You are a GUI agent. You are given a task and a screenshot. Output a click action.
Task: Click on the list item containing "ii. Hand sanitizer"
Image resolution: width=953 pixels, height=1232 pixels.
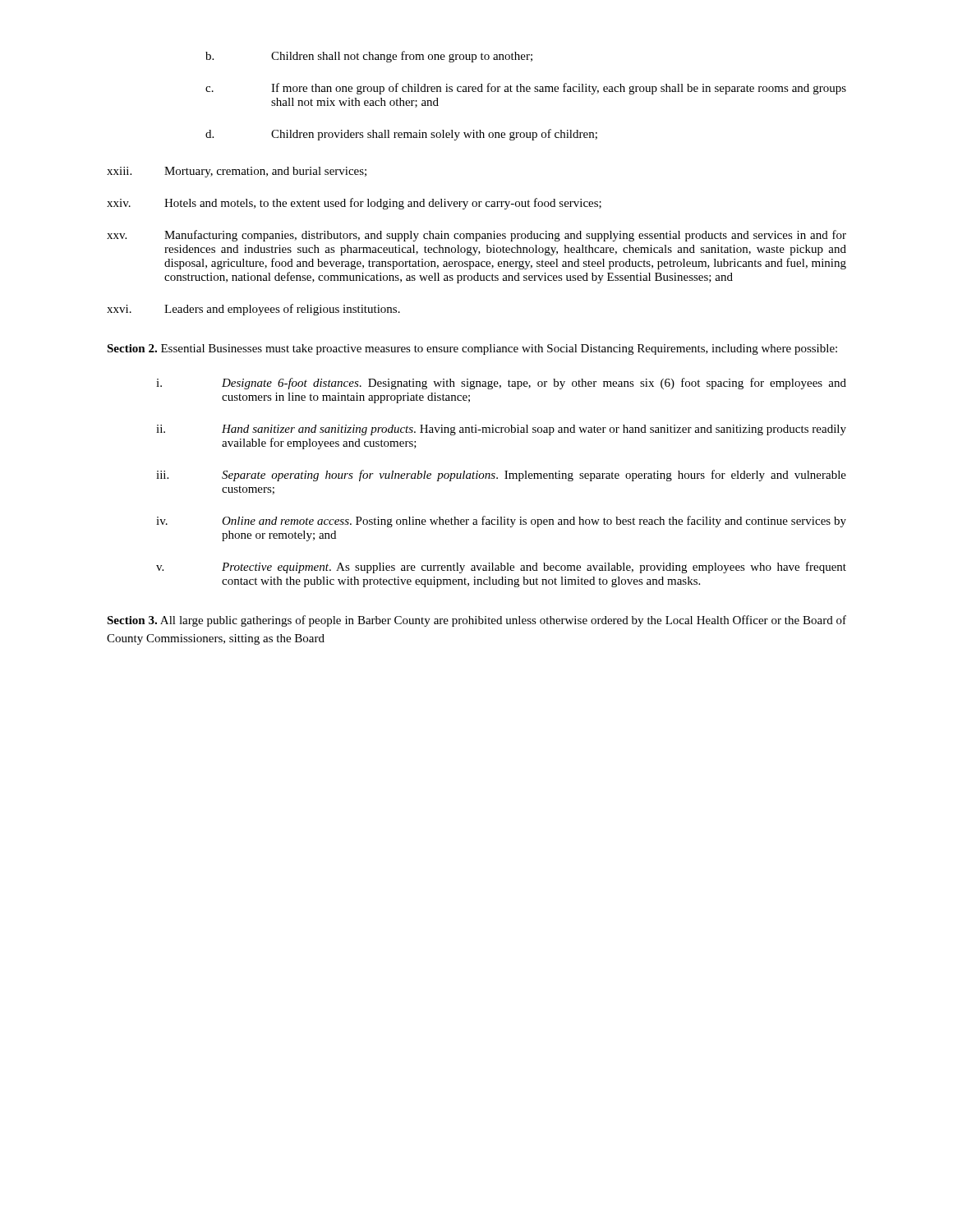[476, 436]
